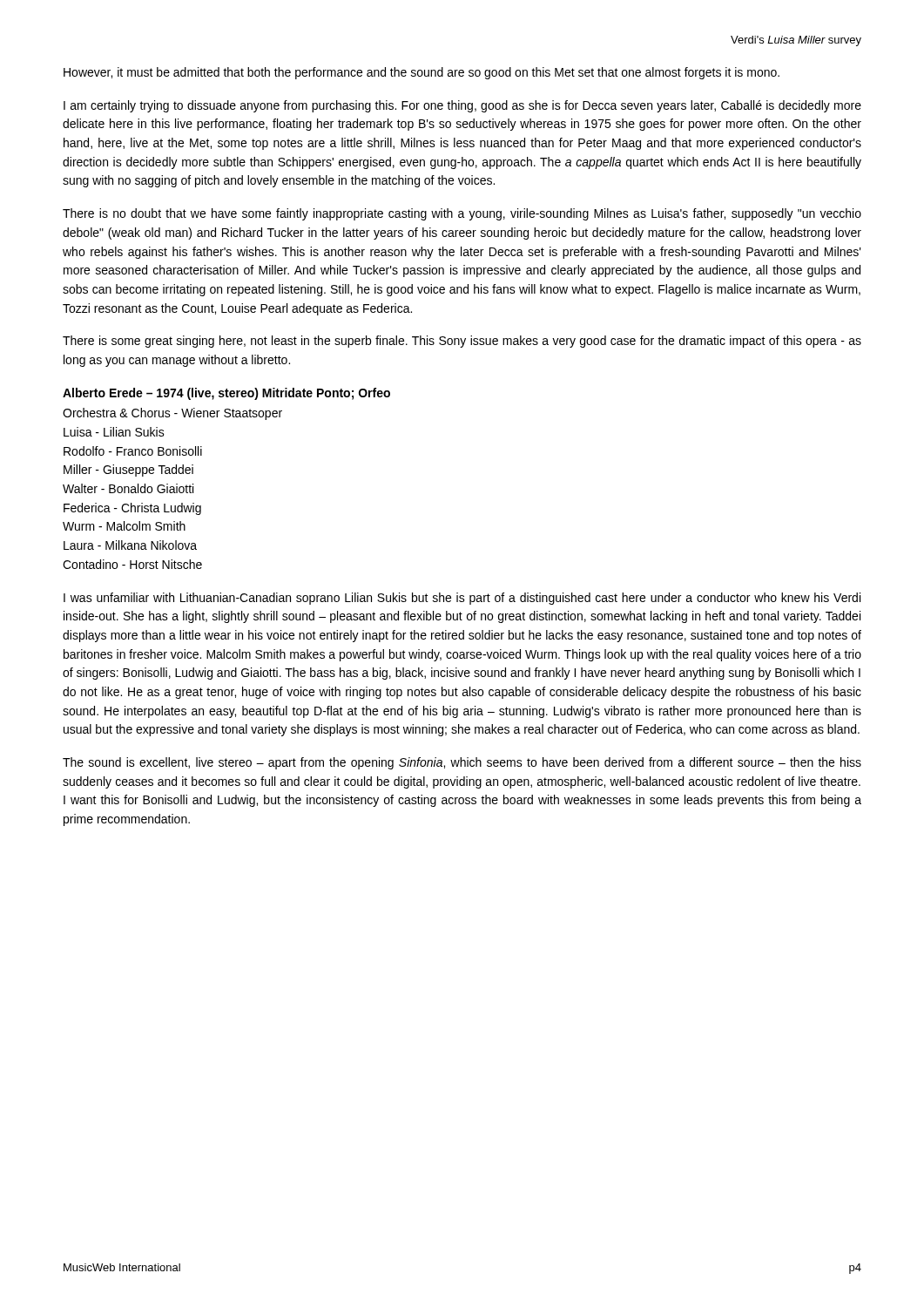Locate the block of text that opens with "The sound is"

462,791
